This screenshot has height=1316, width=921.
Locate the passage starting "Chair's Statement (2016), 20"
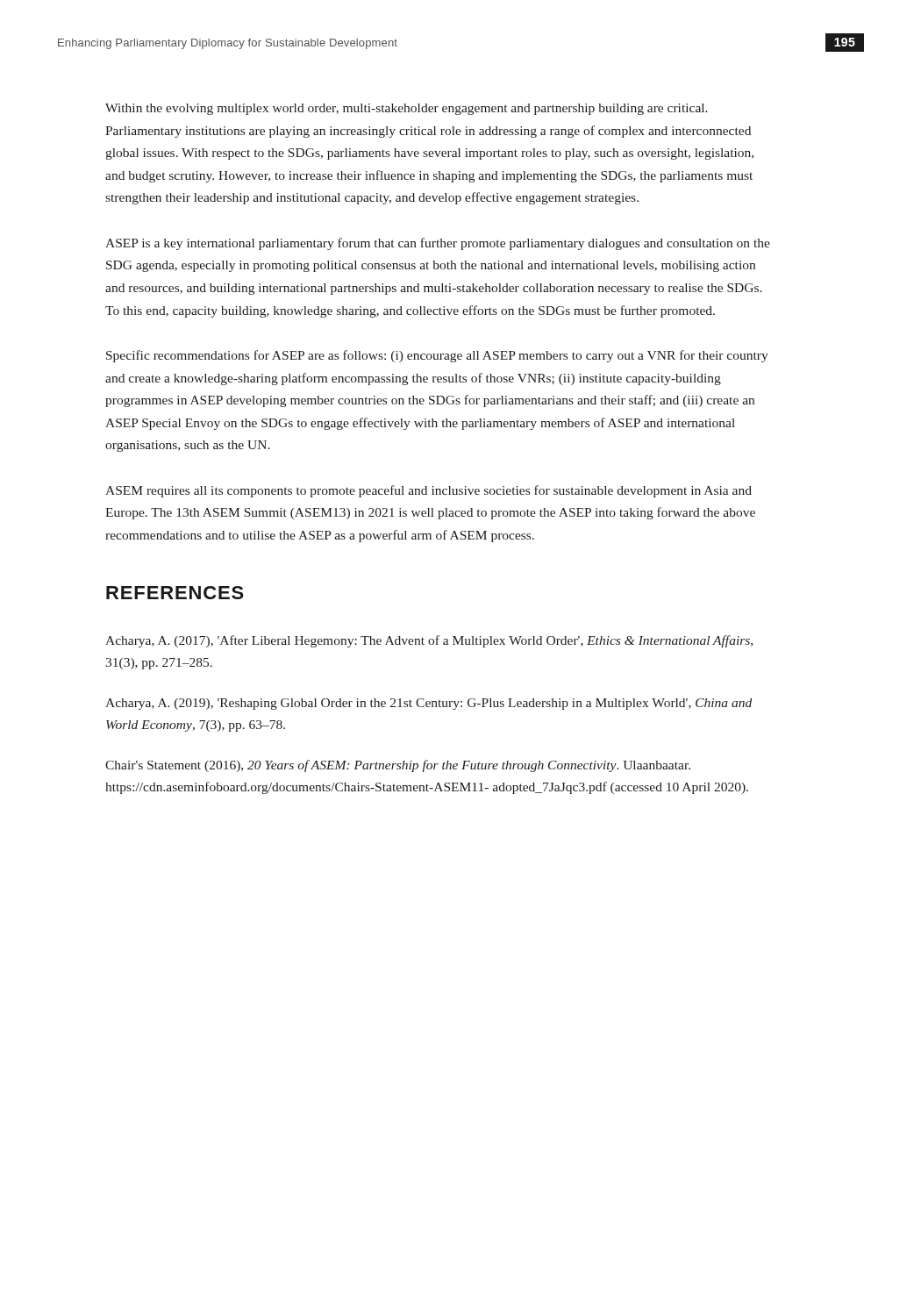click(x=427, y=776)
